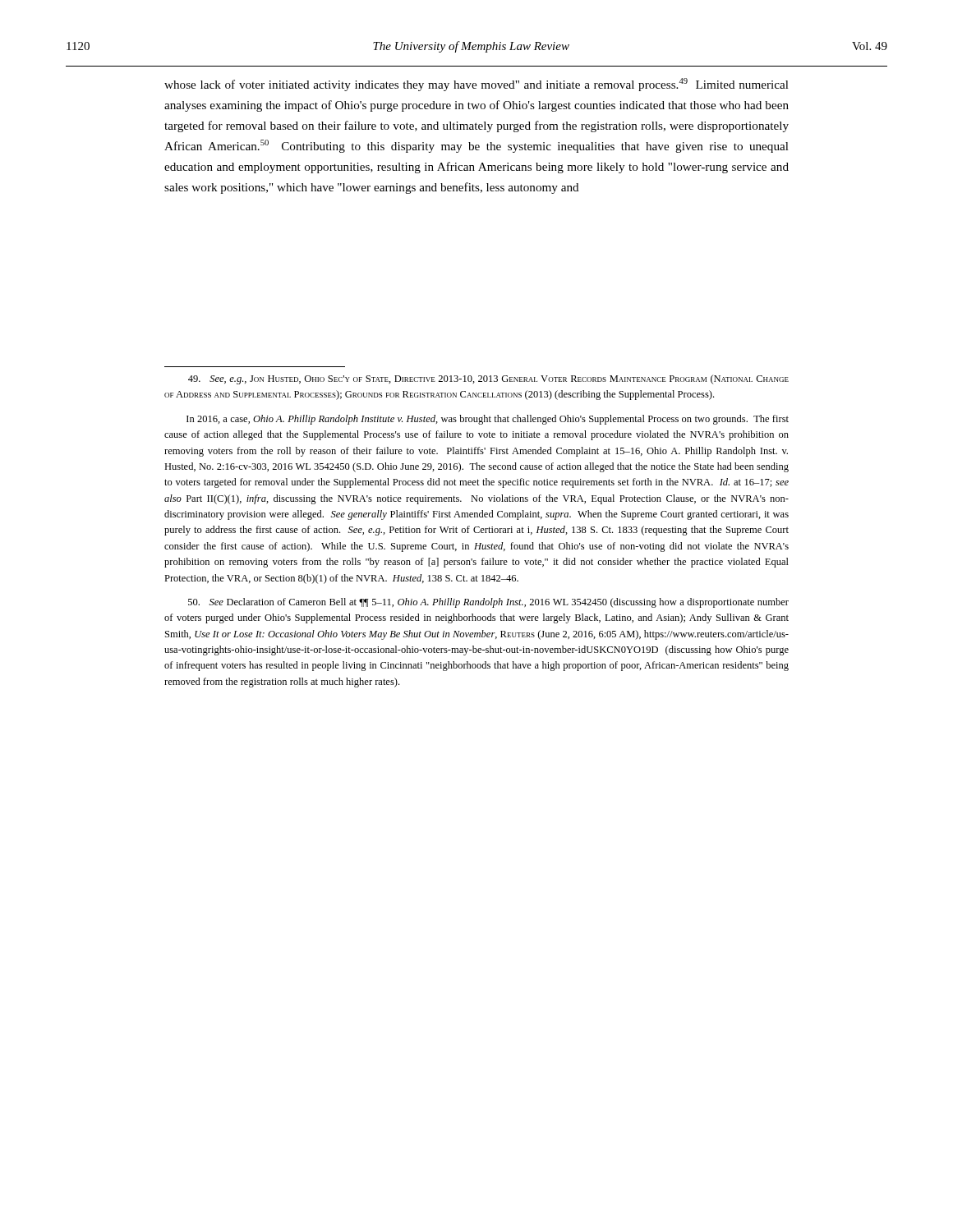The width and height of the screenshot is (953, 1232).
Task: Select the footnote containing "In 2016, a case,"
Action: coord(476,498)
